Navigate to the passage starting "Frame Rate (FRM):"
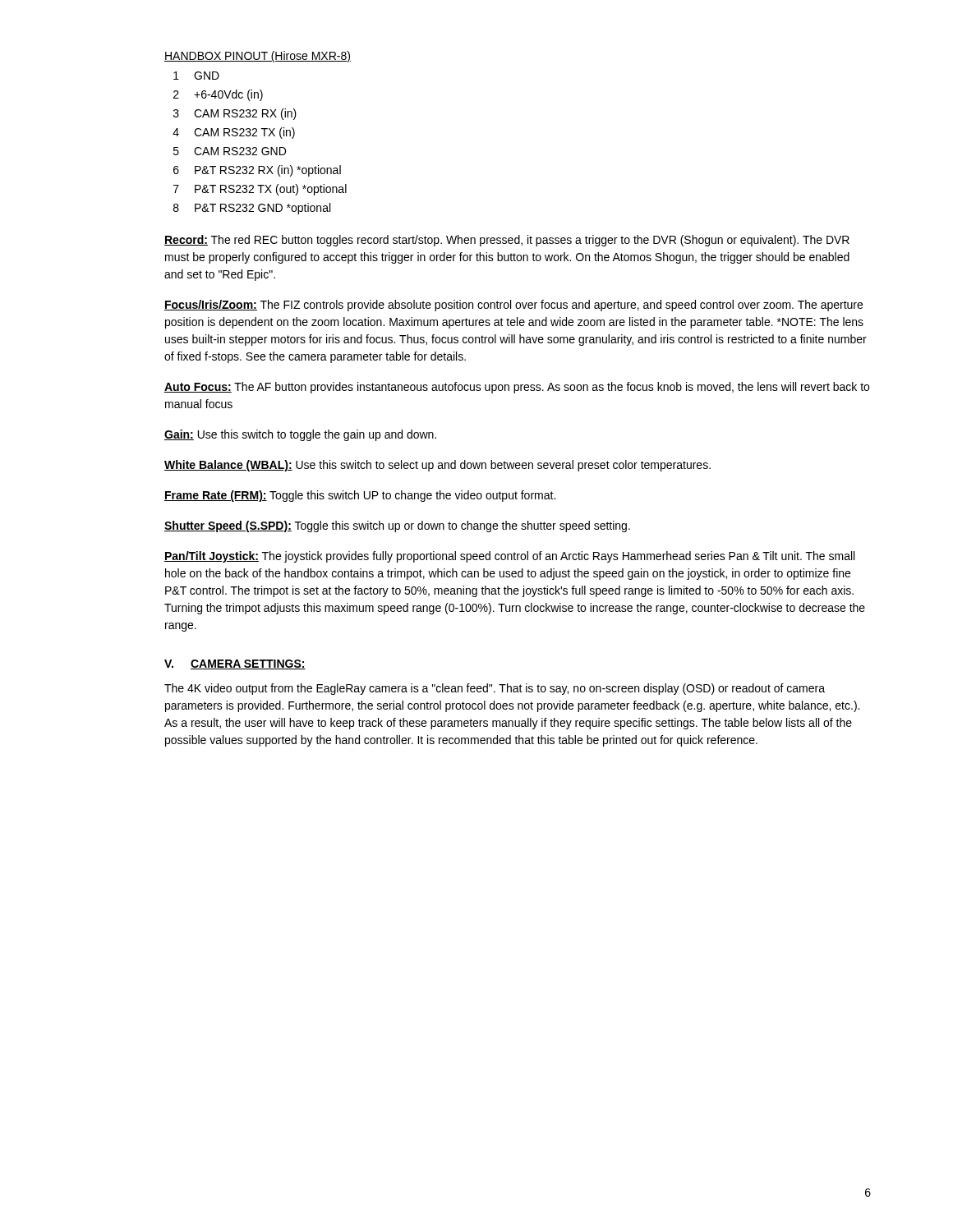The width and height of the screenshot is (953, 1232). [360, 495]
